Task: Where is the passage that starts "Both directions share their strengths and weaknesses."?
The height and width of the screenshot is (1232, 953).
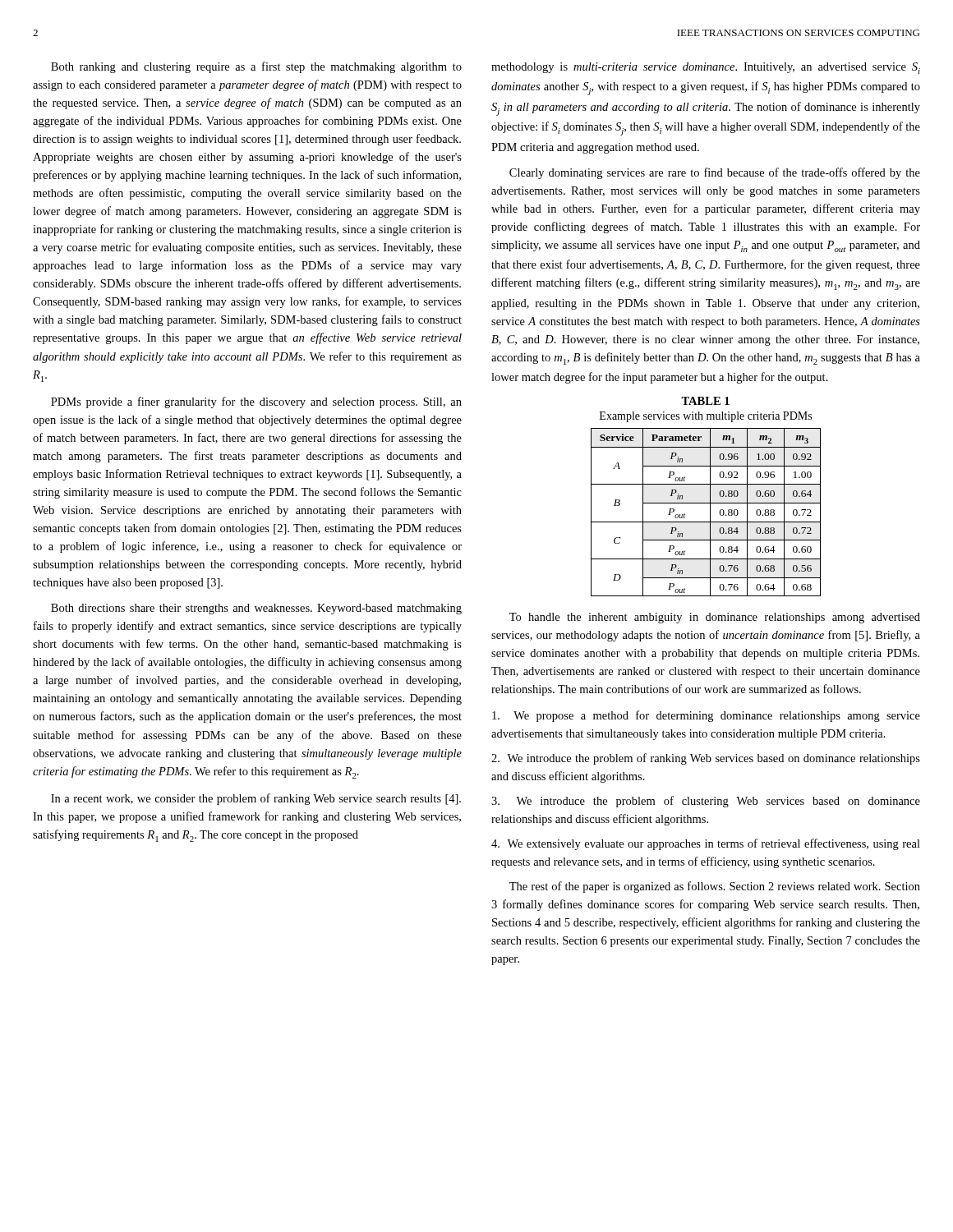Action: tap(247, 690)
